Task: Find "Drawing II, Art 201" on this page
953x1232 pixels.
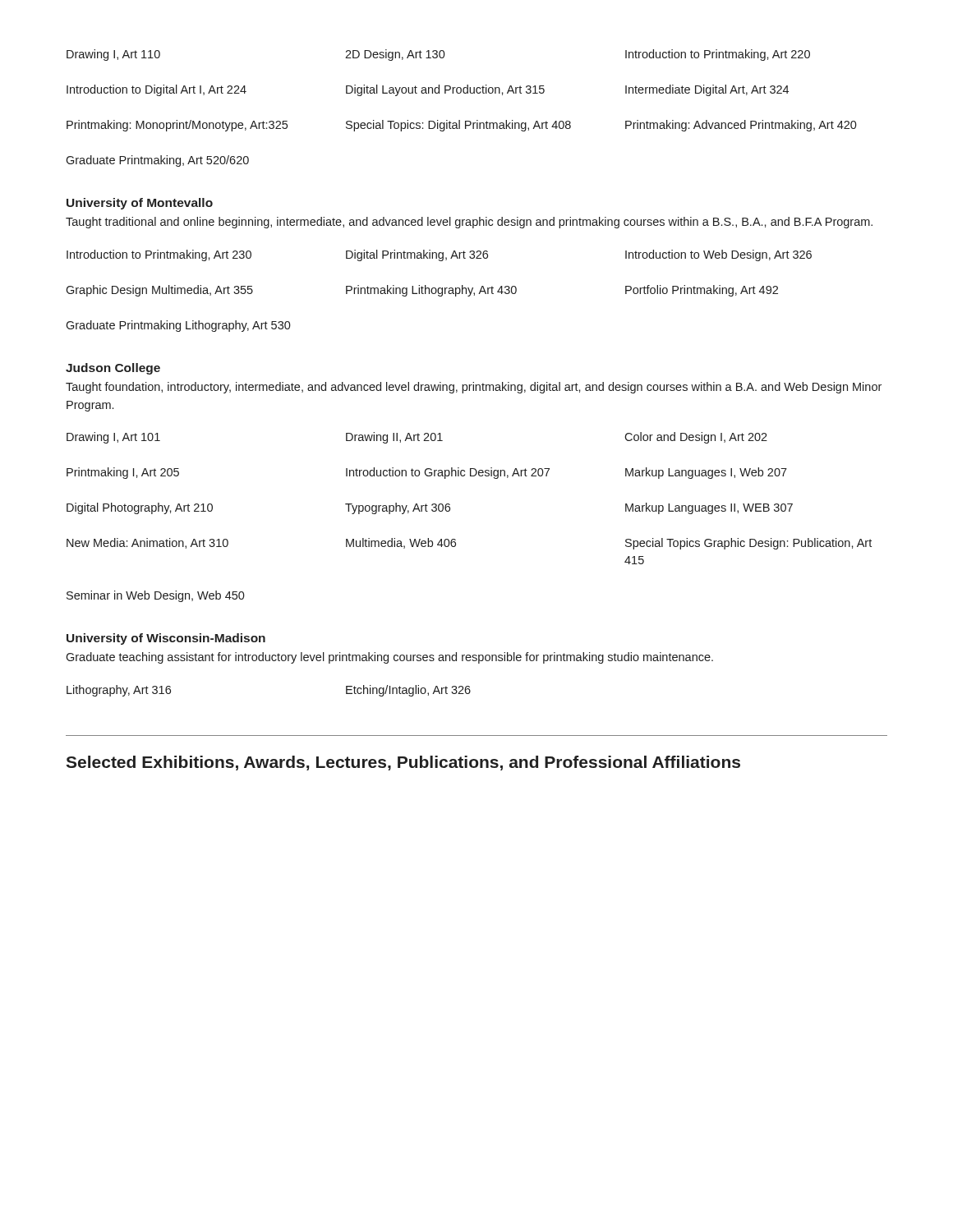Action: pyautogui.click(x=394, y=437)
